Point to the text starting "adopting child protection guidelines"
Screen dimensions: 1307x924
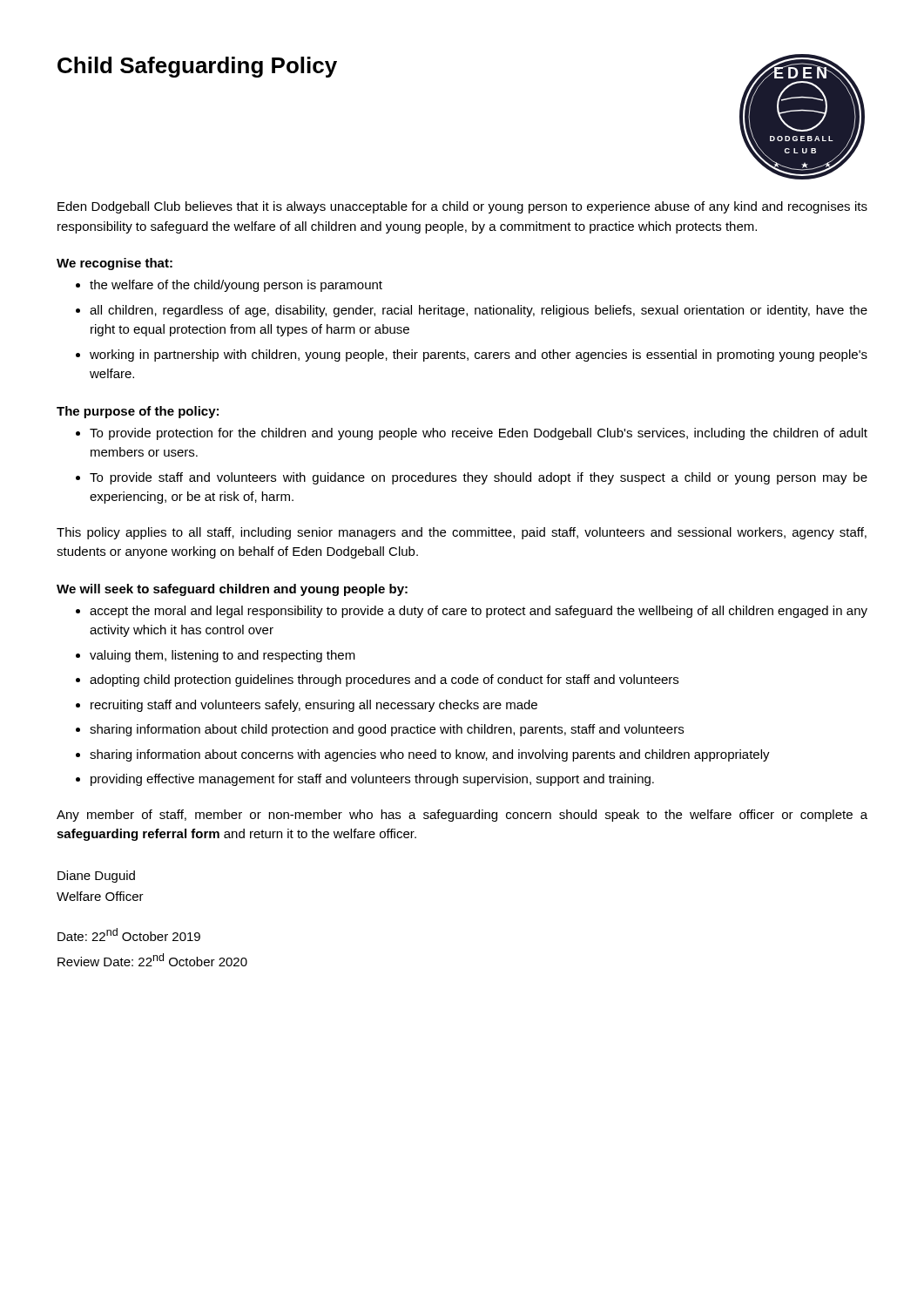click(384, 679)
